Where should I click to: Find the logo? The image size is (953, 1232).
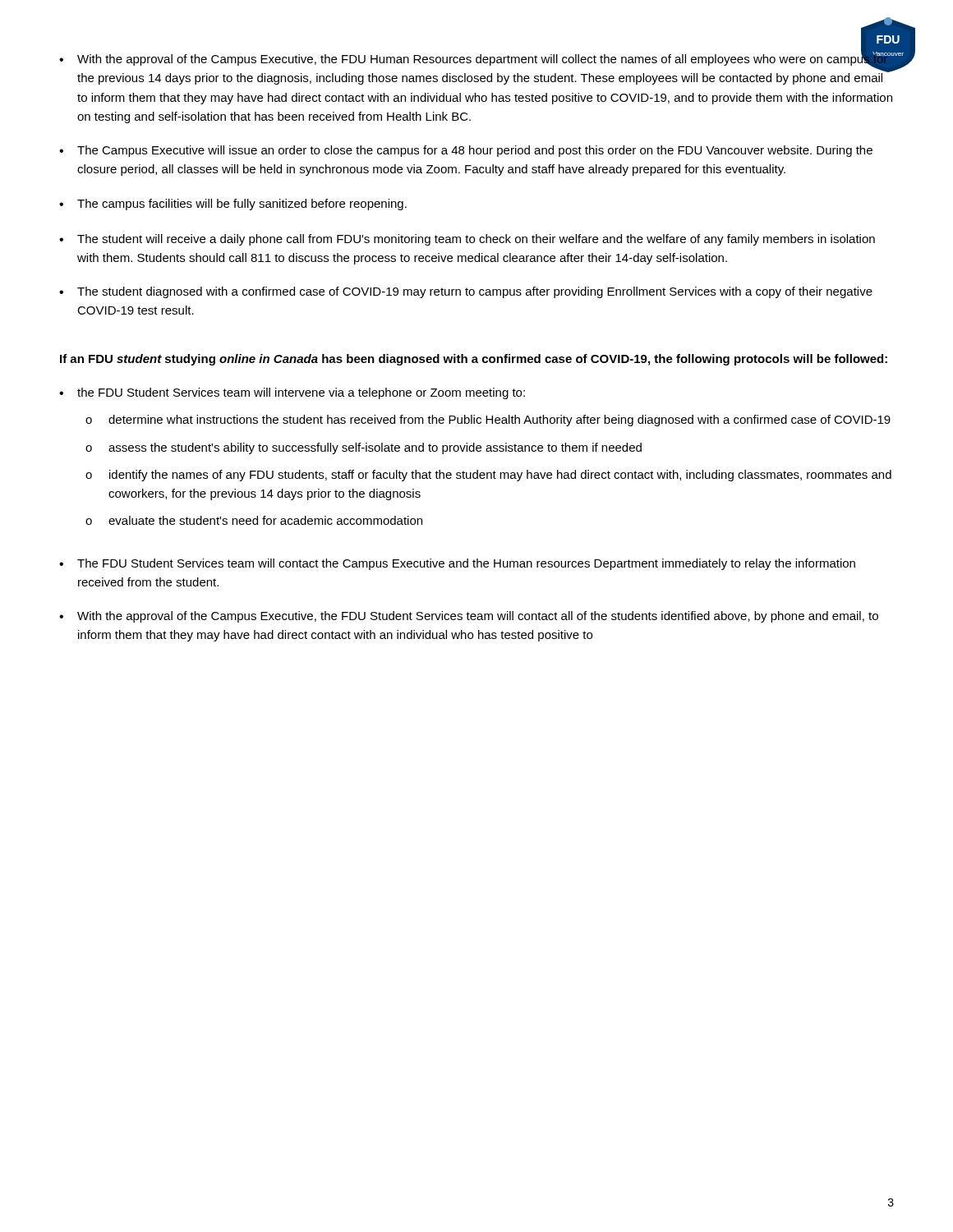(889, 44)
